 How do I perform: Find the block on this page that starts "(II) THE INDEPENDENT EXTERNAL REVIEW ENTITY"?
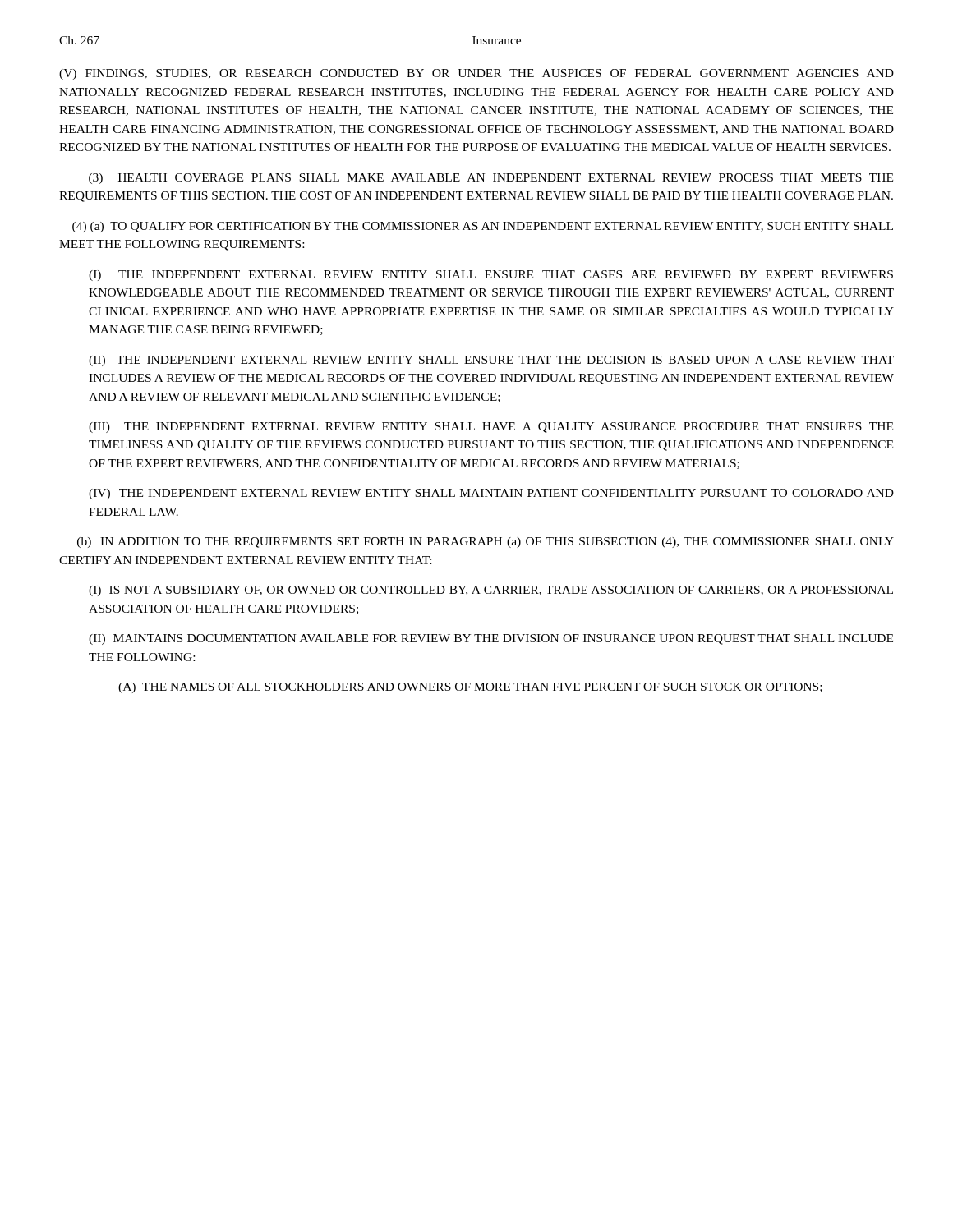click(491, 377)
